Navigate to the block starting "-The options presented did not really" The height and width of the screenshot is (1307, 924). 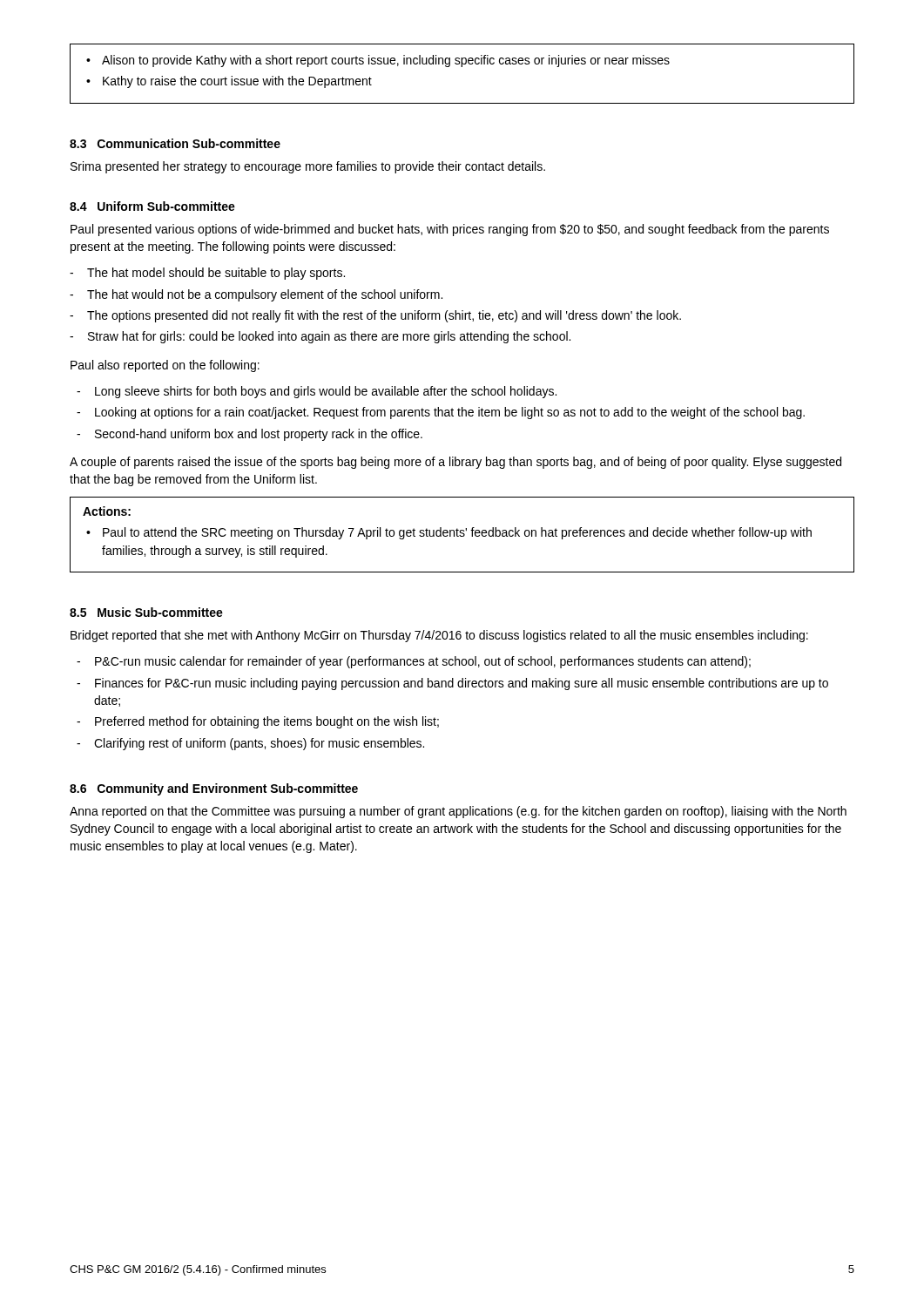[376, 316]
